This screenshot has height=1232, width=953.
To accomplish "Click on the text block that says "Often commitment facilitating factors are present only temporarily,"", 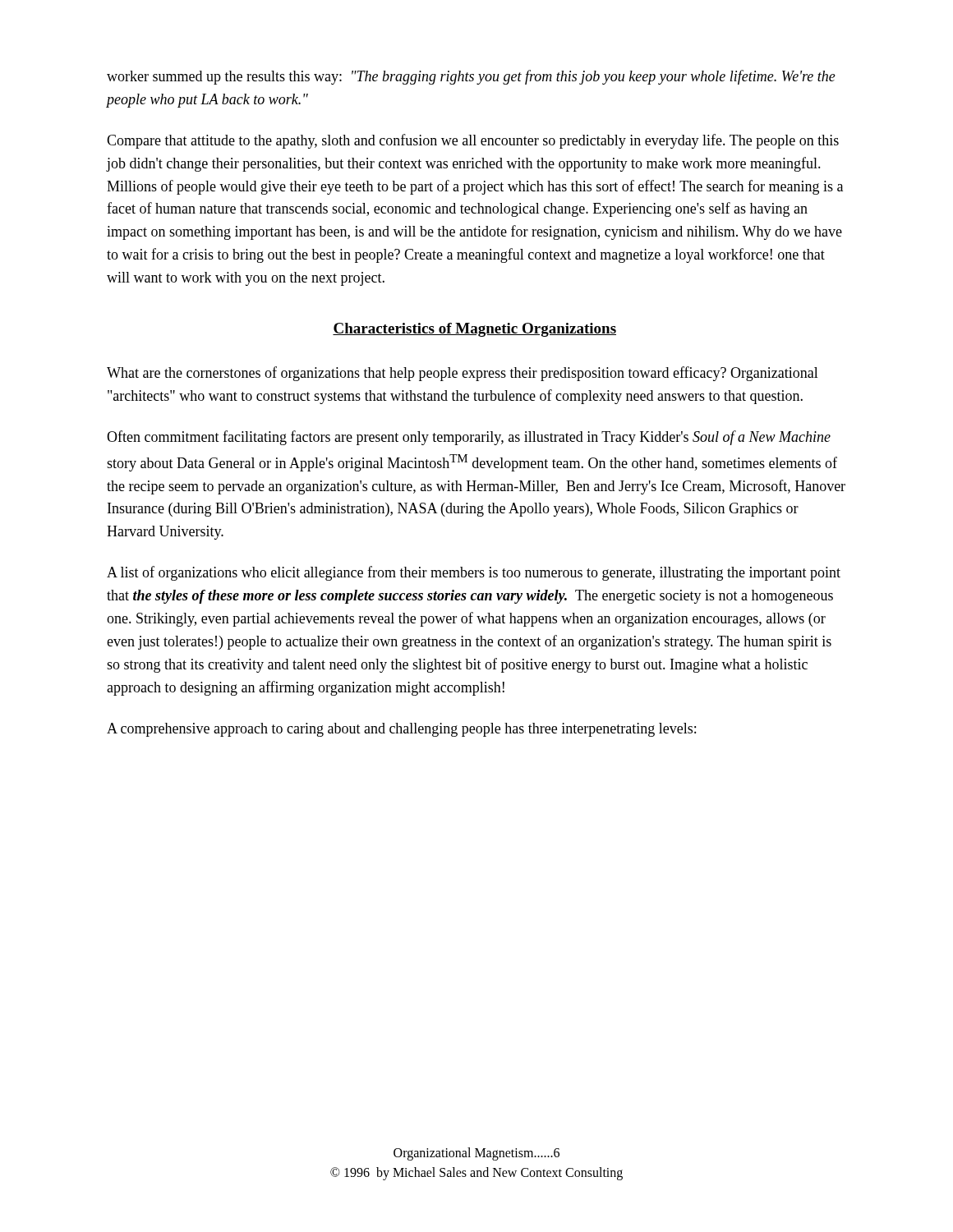I will pyautogui.click(x=476, y=484).
